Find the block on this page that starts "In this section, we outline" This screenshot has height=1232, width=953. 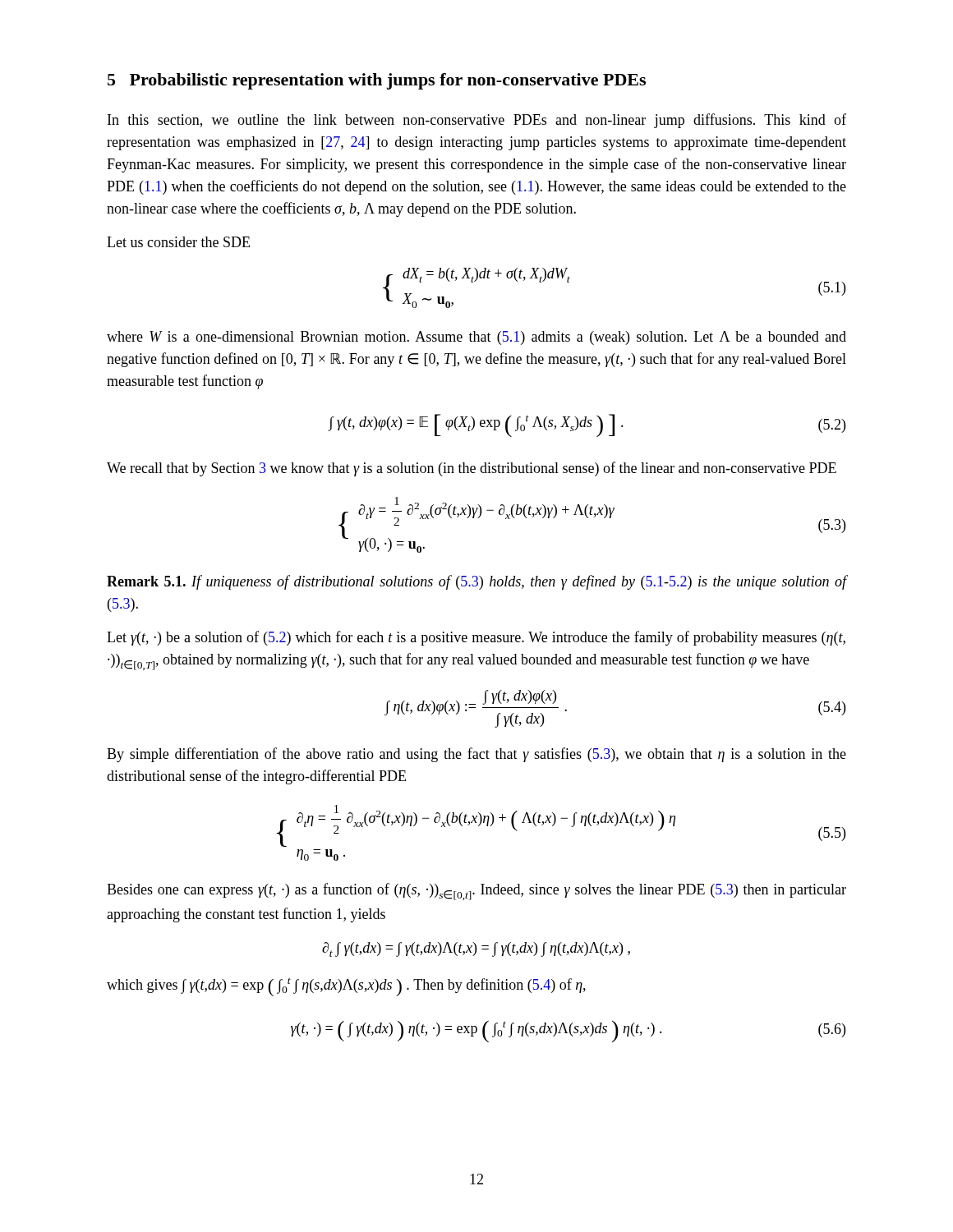476,164
